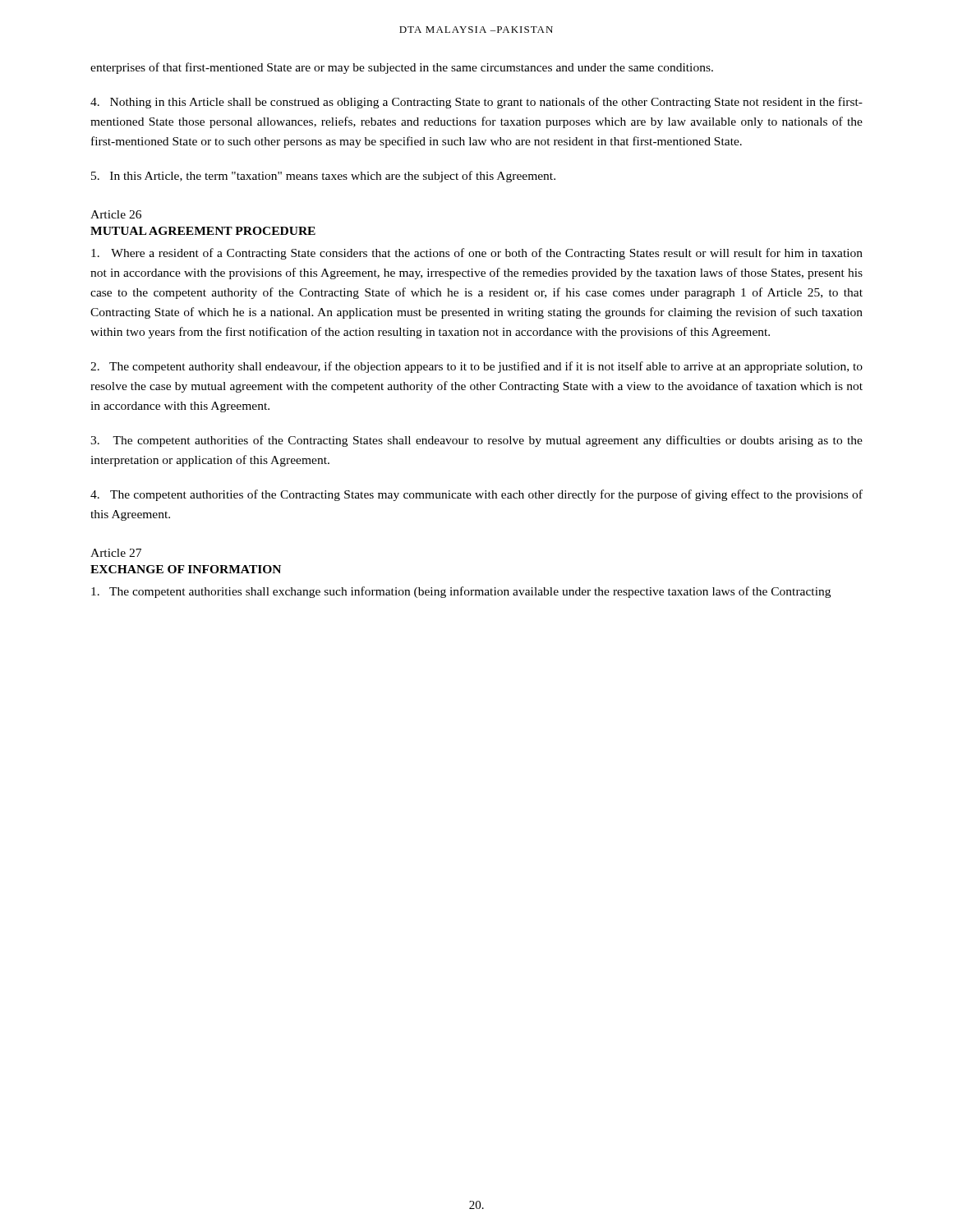953x1232 pixels.
Task: Locate the text block containing "Nothing in this Article shall be"
Action: coord(476,121)
